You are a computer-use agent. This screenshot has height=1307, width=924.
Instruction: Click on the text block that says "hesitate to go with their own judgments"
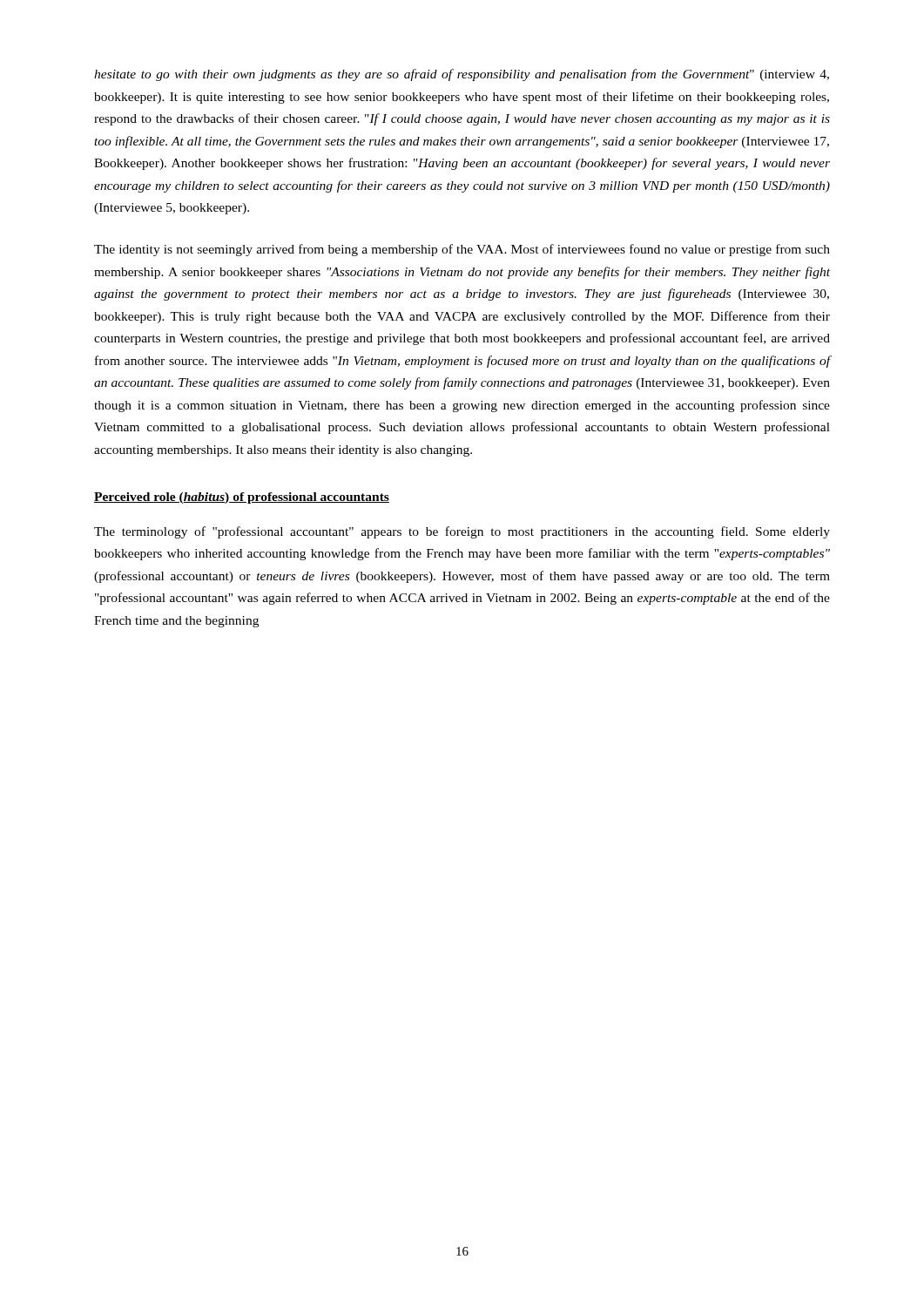click(x=462, y=140)
